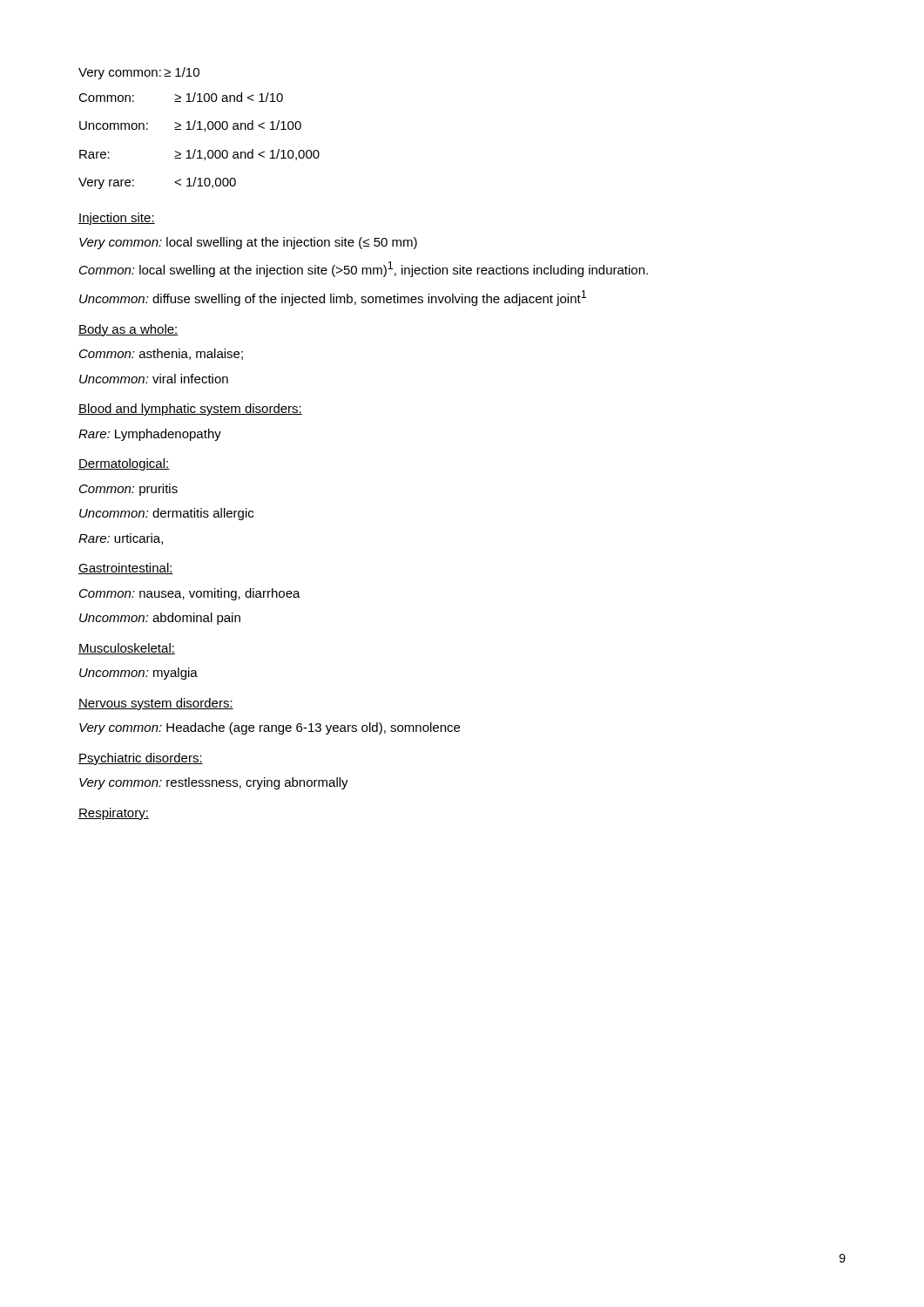Click on the text block containing "Uncommon: diffuse swelling of the"
The image size is (924, 1307).
(x=333, y=297)
